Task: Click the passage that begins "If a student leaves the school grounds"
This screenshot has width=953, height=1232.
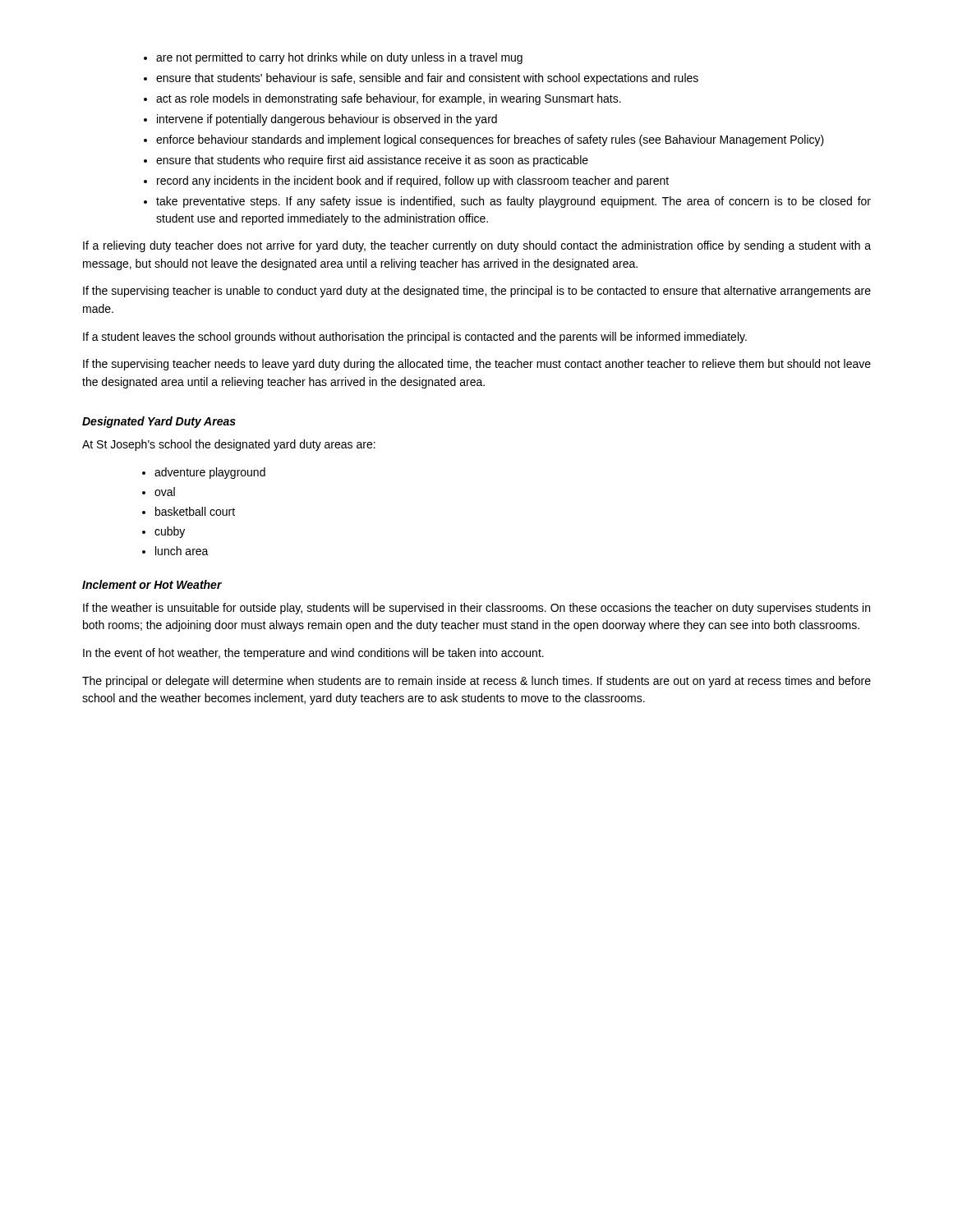Action: click(x=415, y=337)
